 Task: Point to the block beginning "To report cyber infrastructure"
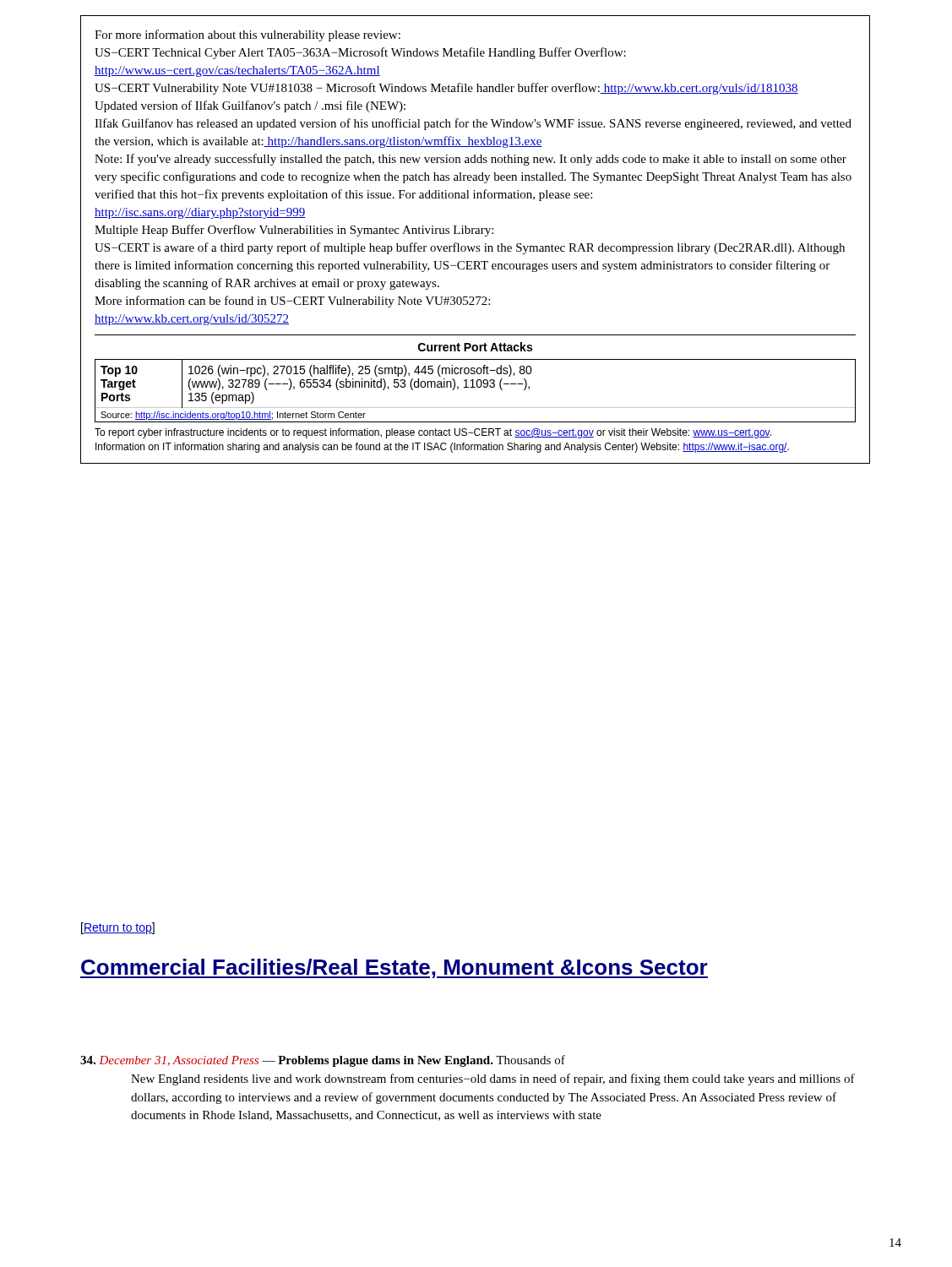click(475, 433)
